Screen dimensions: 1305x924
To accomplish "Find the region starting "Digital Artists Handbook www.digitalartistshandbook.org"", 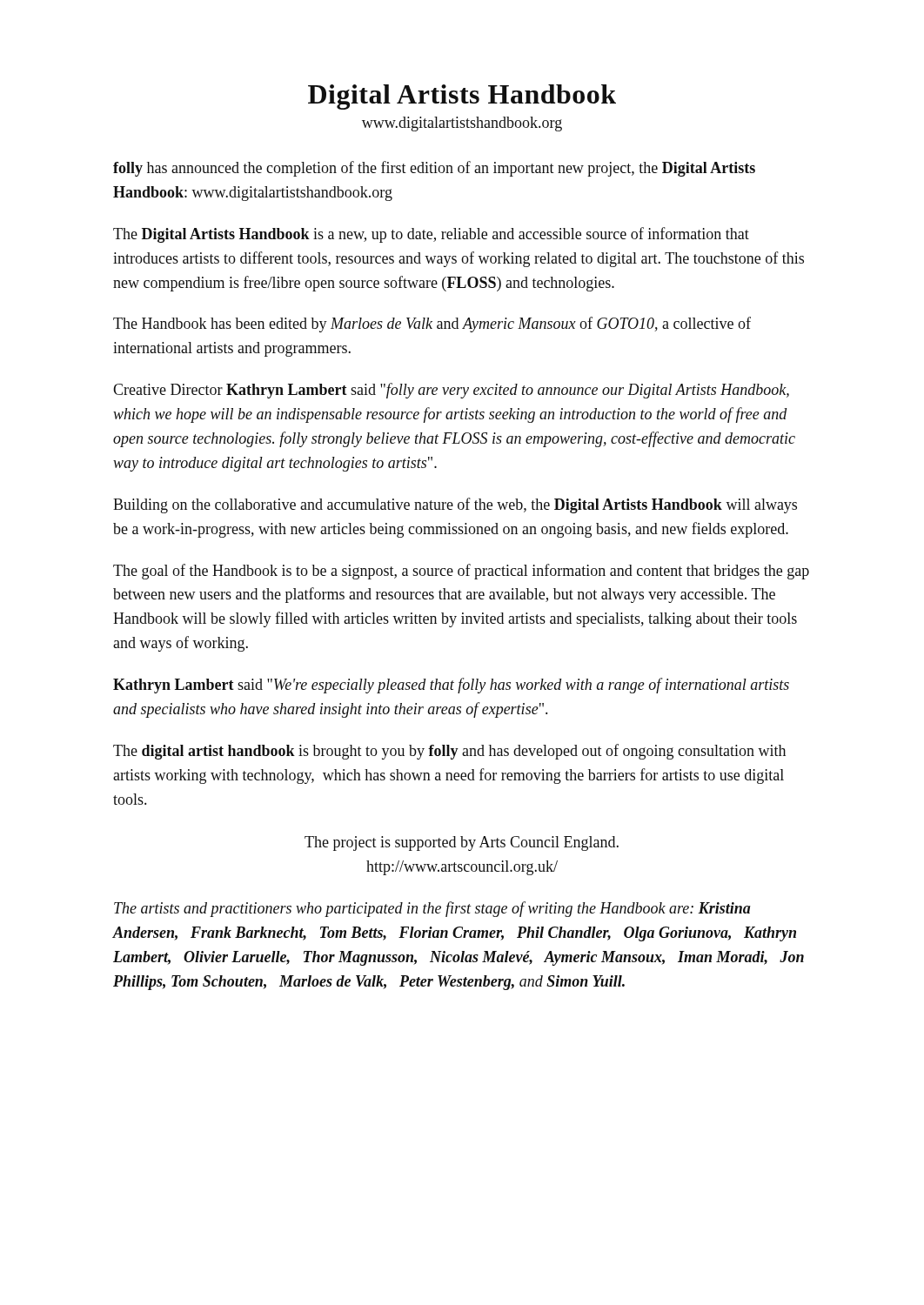I will 462,105.
